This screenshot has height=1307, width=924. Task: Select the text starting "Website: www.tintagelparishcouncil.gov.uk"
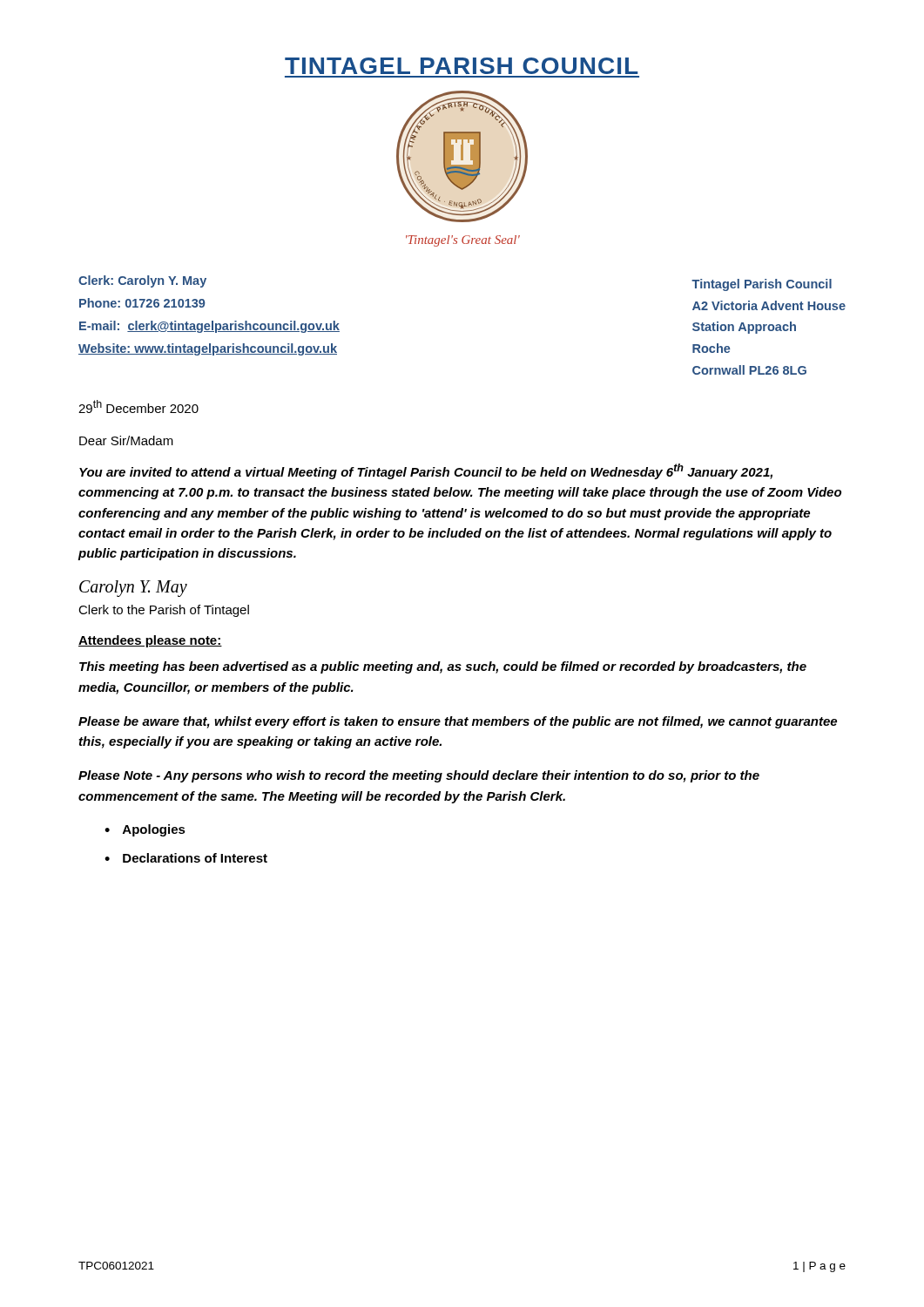tap(208, 349)
